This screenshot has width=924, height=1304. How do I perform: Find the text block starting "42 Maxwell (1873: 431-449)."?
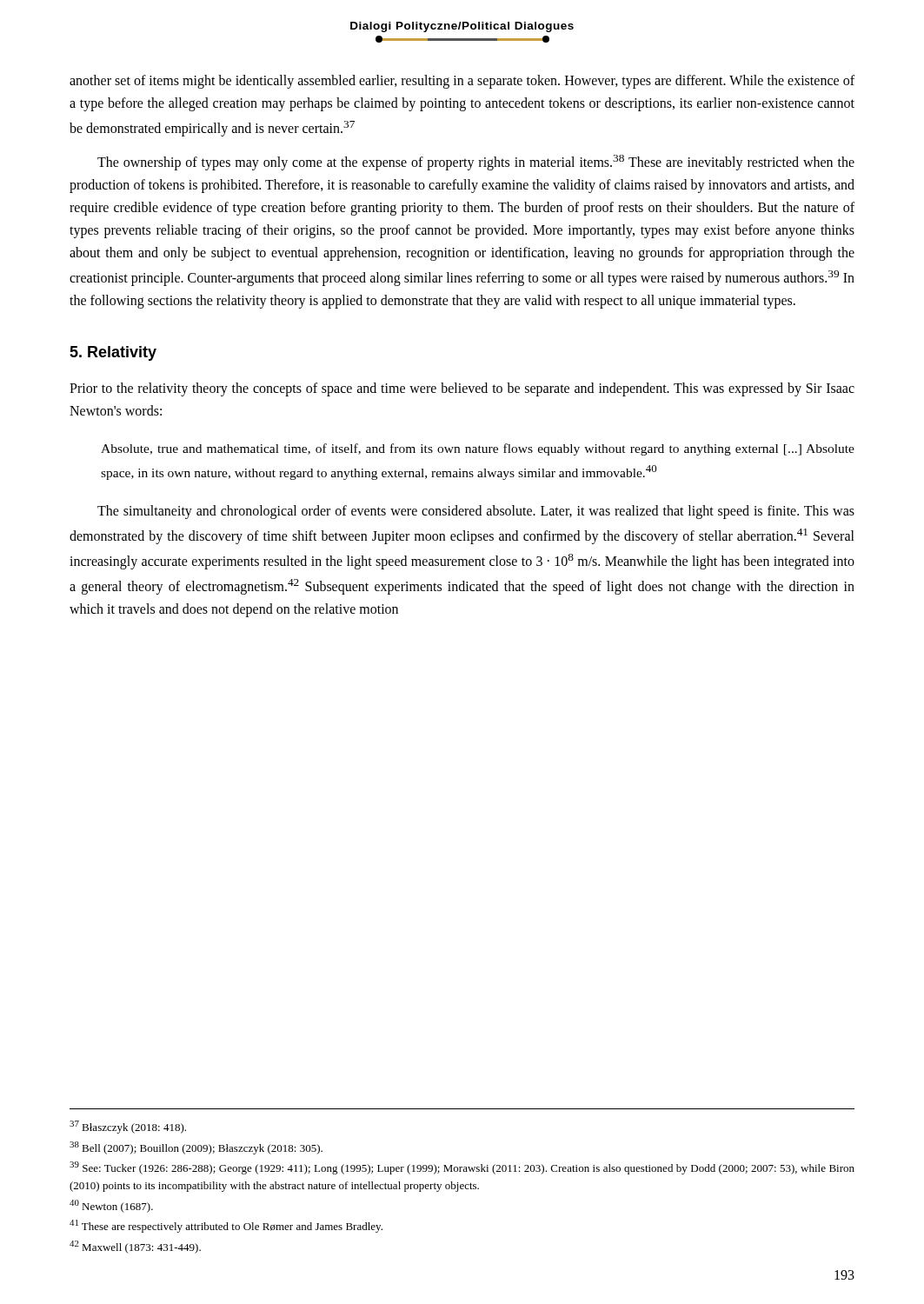(135, 1245)
